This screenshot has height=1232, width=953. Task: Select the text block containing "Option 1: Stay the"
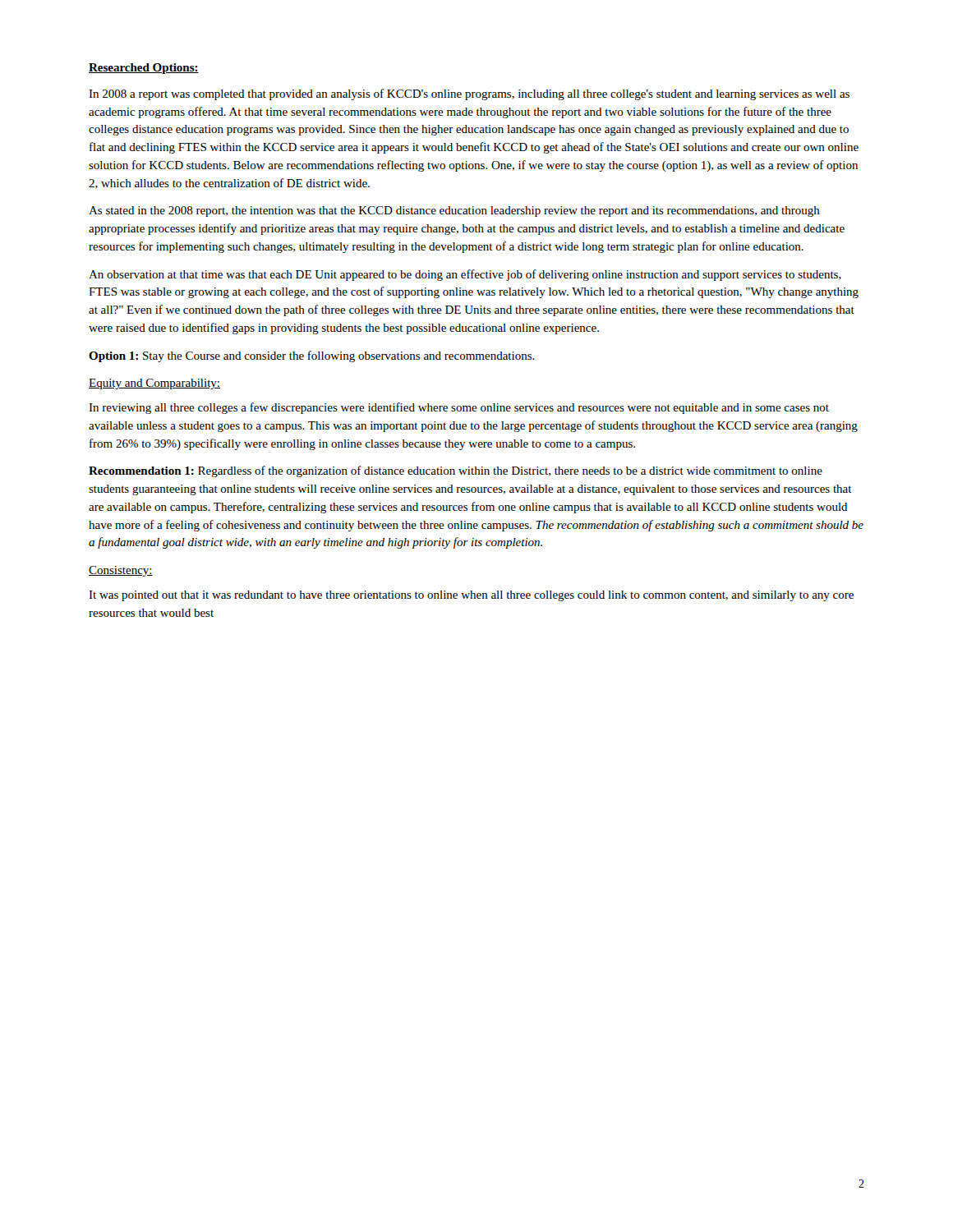tap(476, 356)
